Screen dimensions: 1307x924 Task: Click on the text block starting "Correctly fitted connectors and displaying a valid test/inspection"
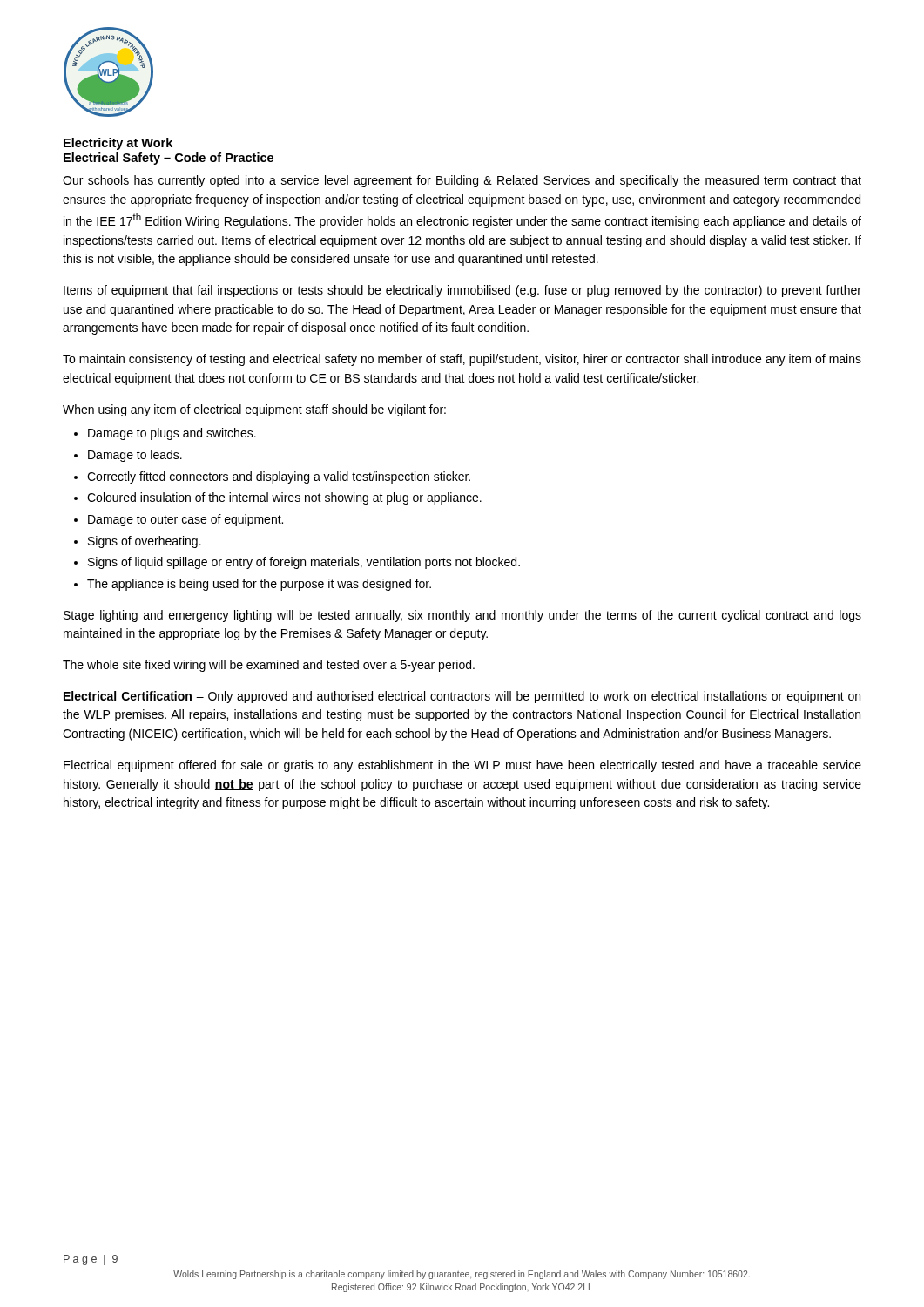pyautogui.click(x=279, y=476)
